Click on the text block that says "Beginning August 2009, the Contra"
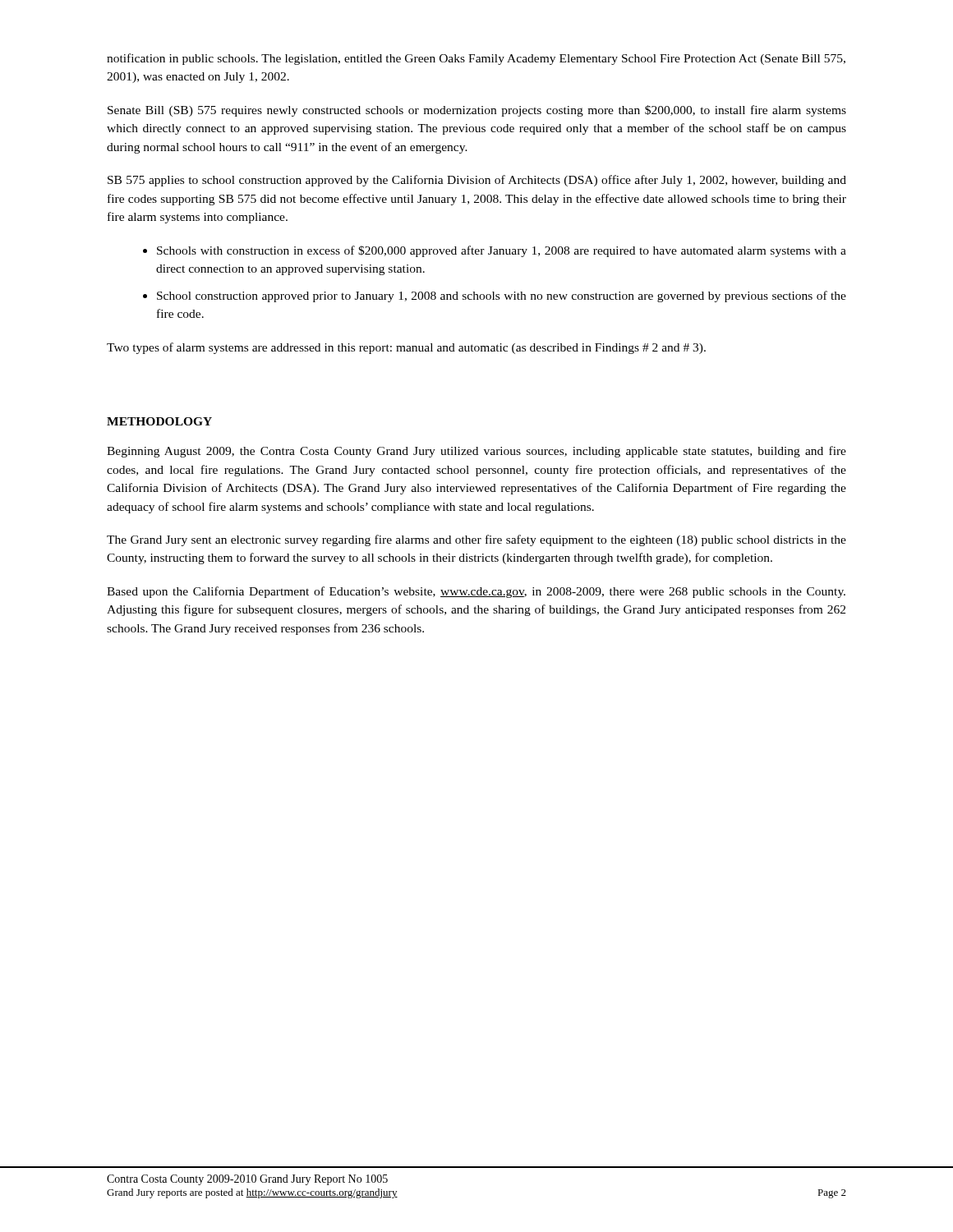953x1232 pixels. (476, 478)
